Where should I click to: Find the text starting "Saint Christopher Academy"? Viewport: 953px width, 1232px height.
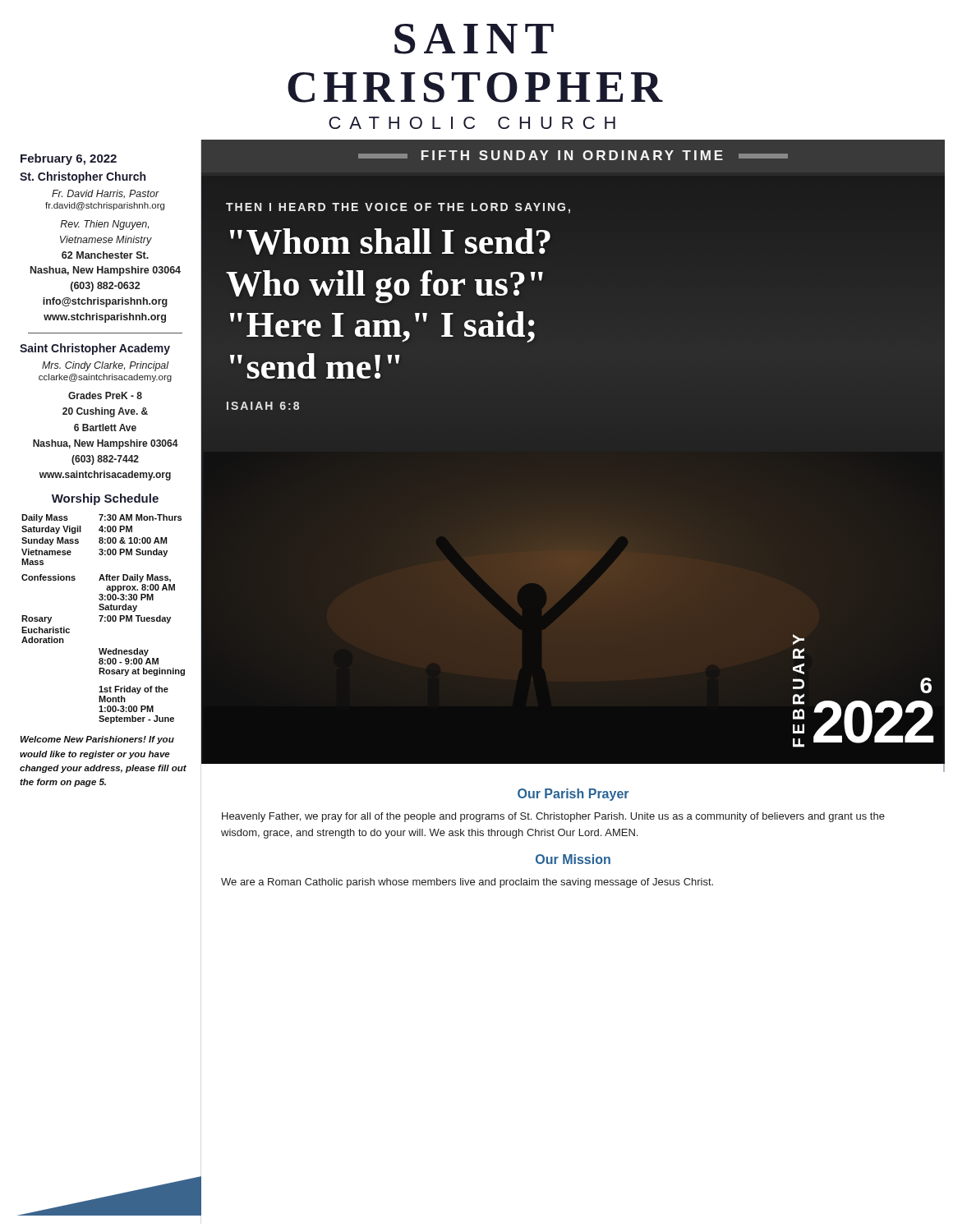[x=95, y=348]
